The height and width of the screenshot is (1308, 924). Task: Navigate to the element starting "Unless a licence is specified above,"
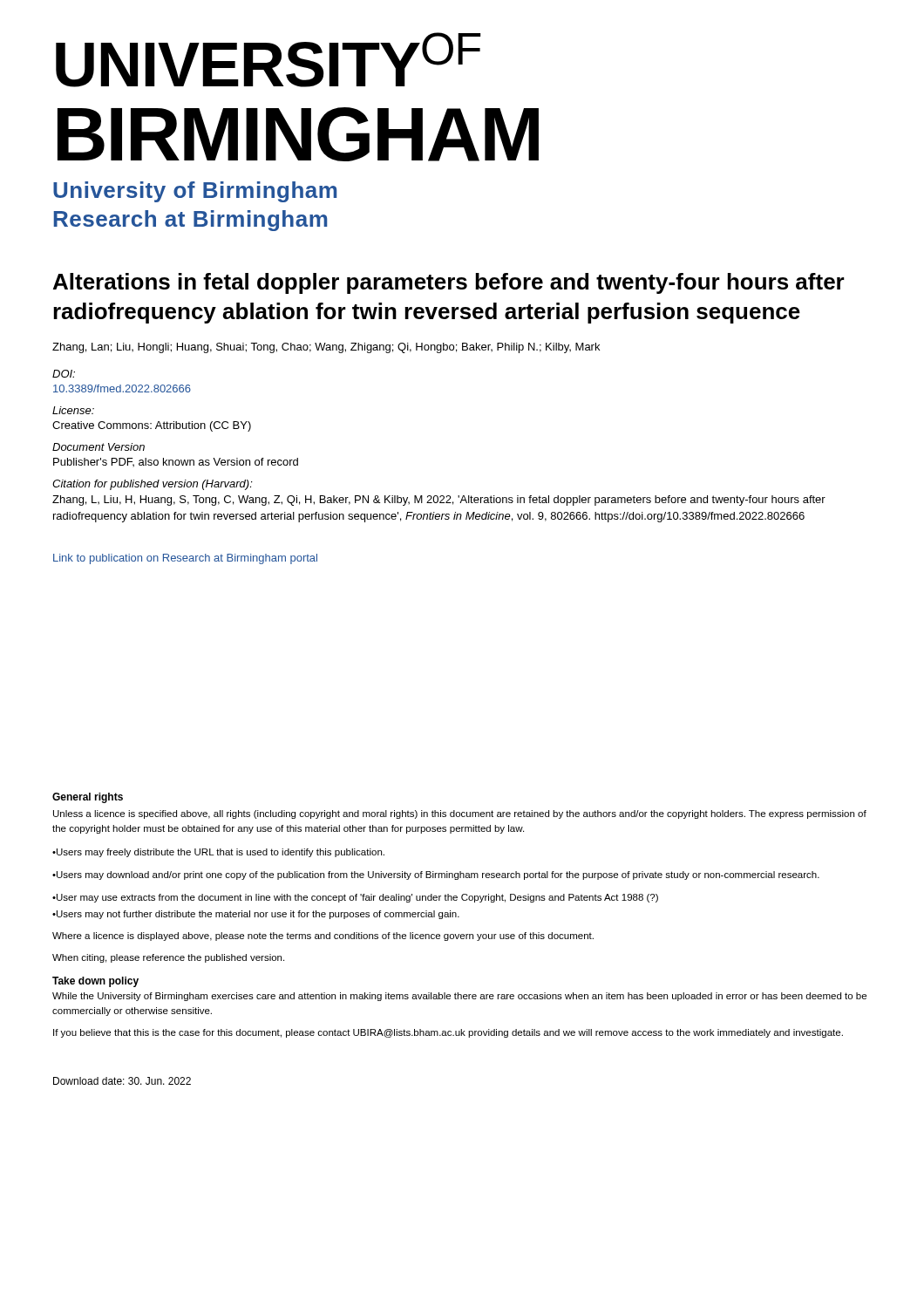(x=459, y=821)
